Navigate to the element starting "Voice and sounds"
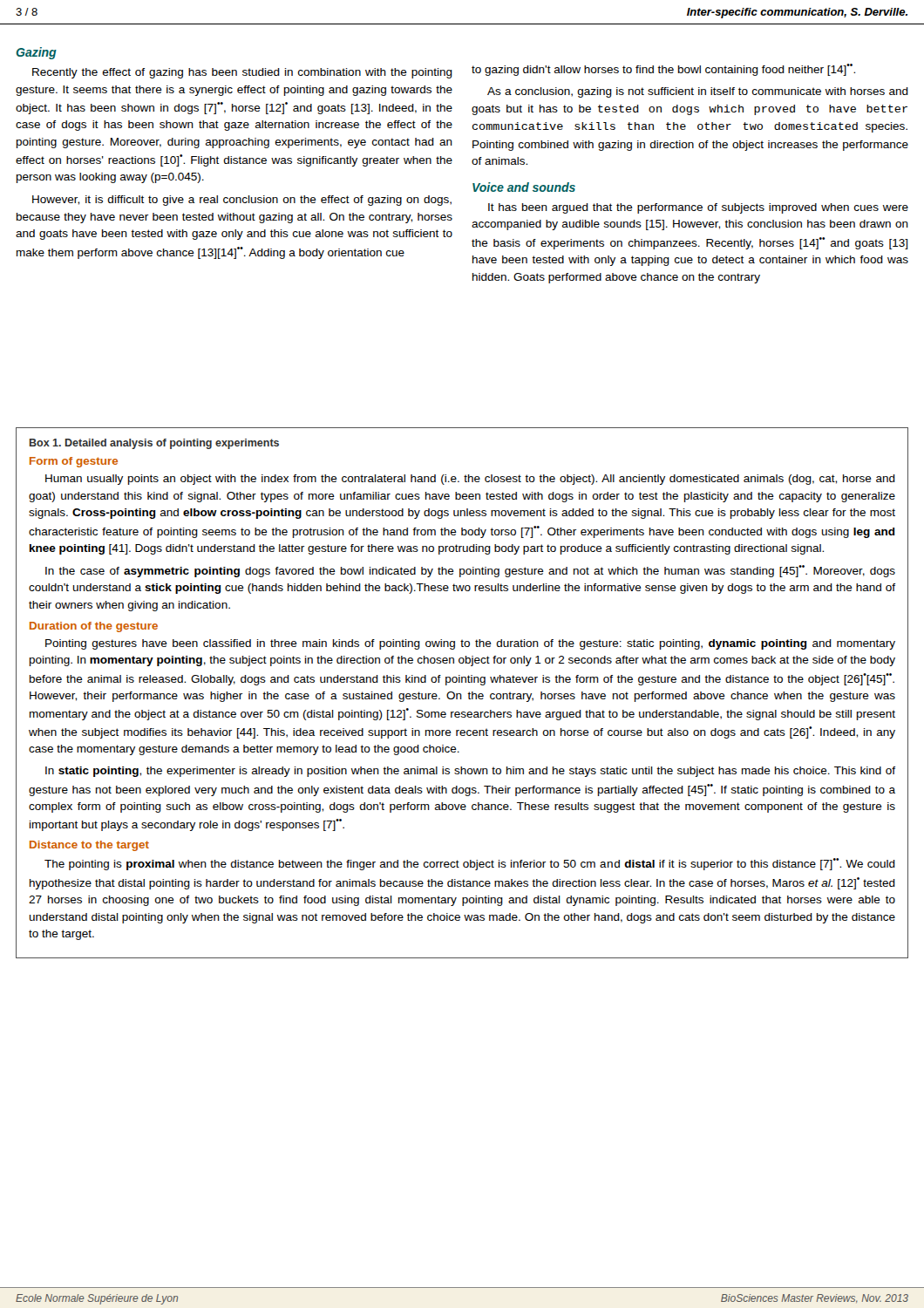Viewport: 924px width, 1308px height. (x=524, y=187)
